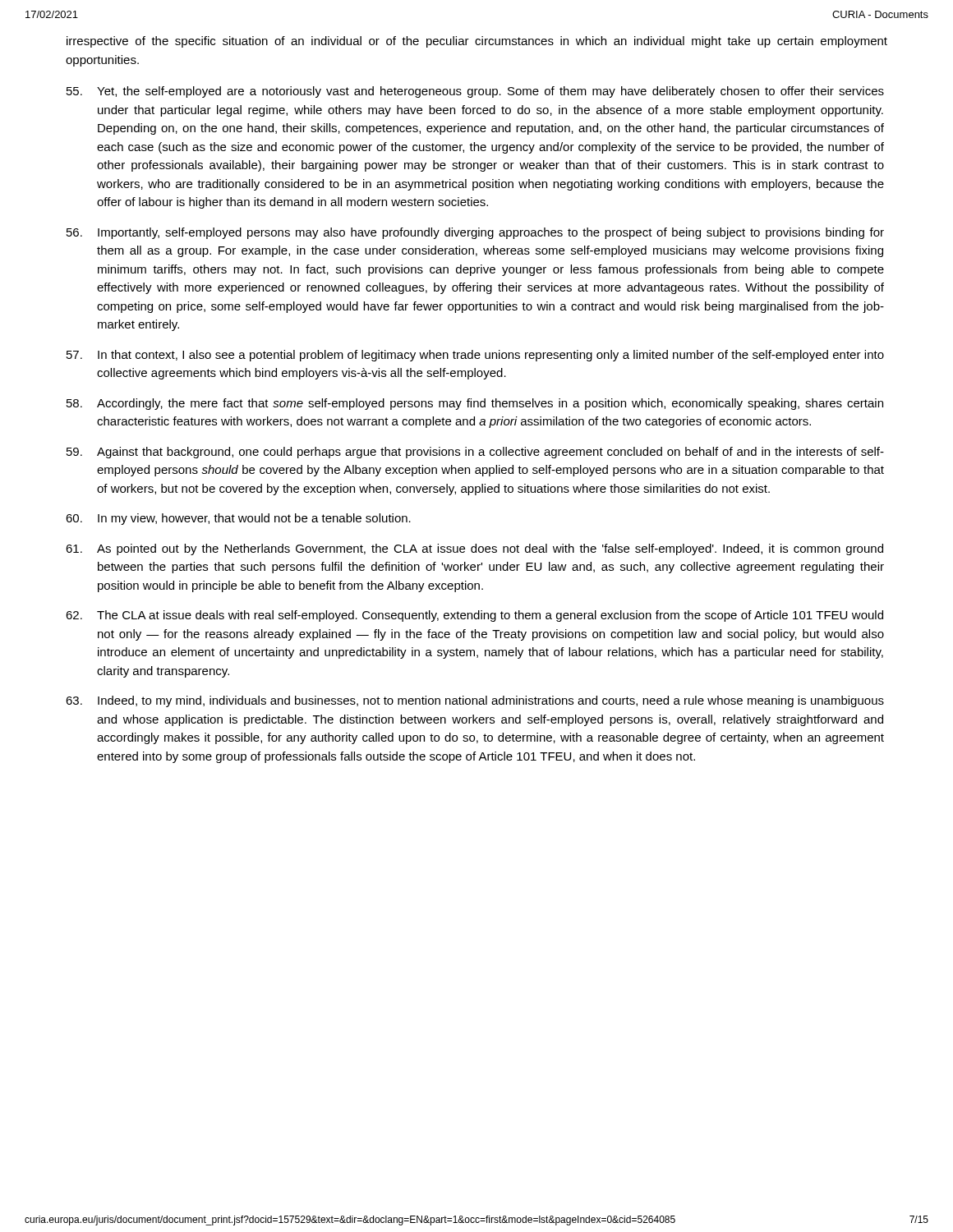Screen dimensions: 1232x953
Task: Find the element starting "Against that background, one could perhaps argue that"
Action: (x=475, y=470)
